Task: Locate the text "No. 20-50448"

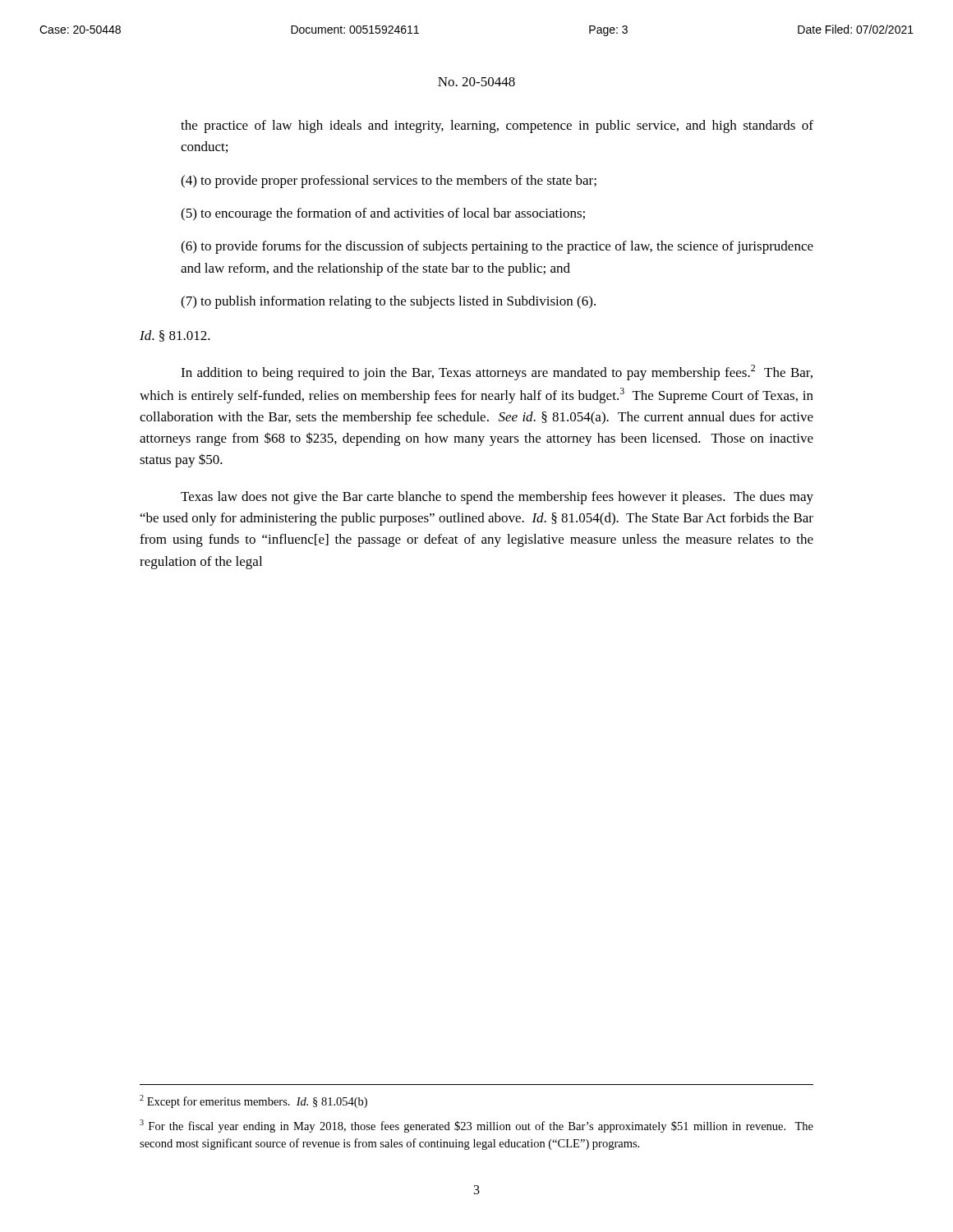Action: tap(476, 82)
